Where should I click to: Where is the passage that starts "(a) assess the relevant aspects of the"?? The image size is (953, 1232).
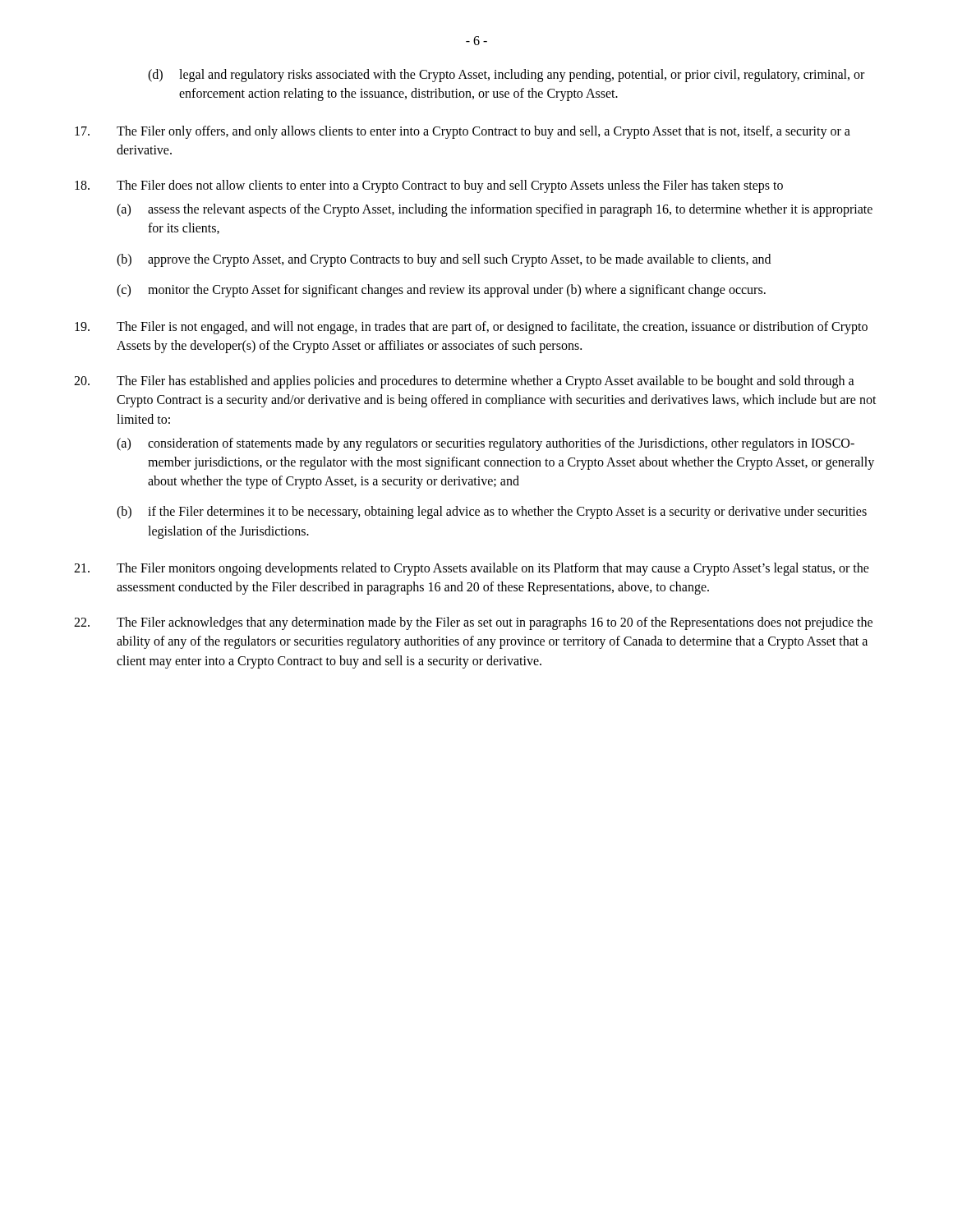click(498, 219)
